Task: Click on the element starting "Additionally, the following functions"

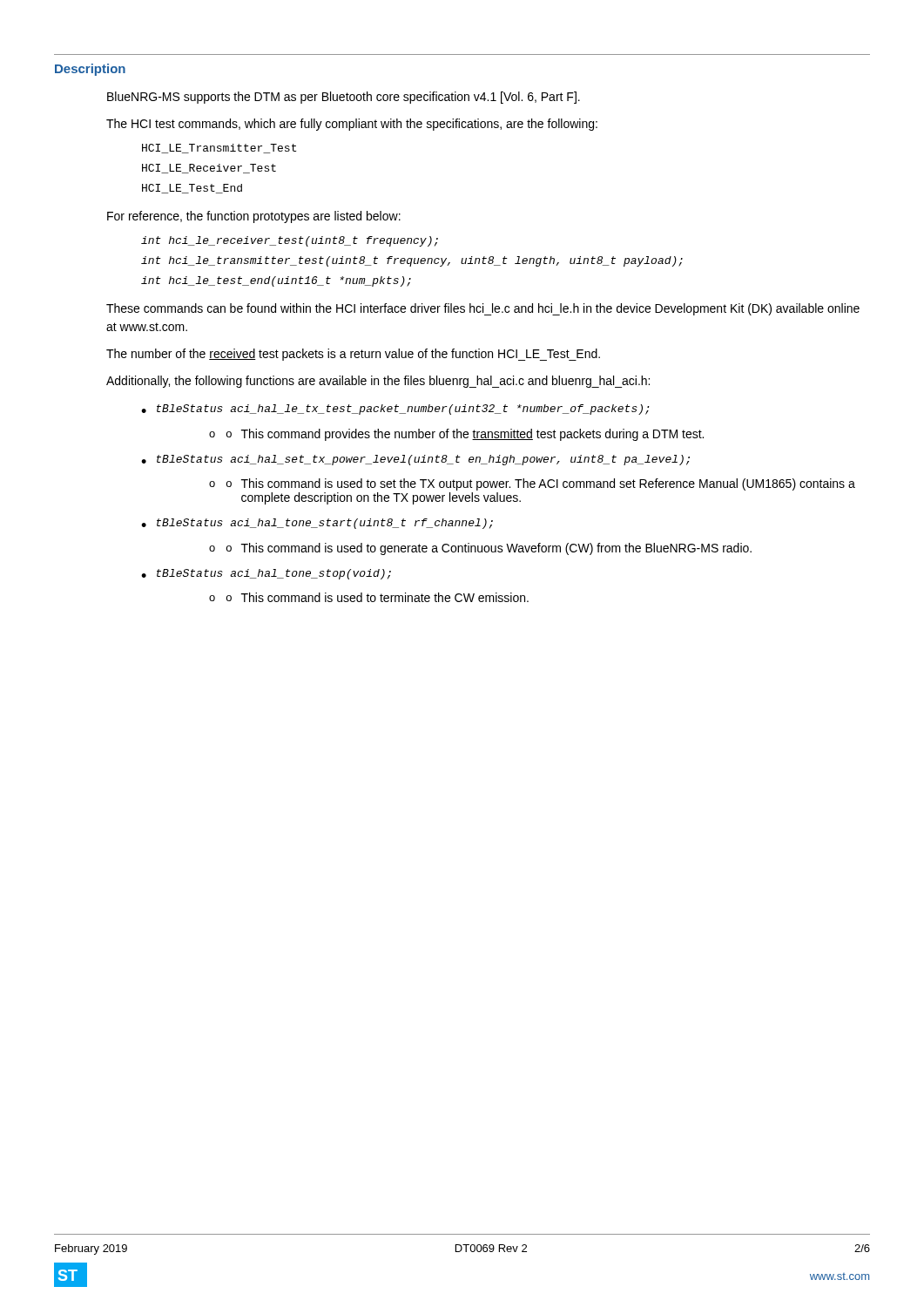Action: pos(379,381)
